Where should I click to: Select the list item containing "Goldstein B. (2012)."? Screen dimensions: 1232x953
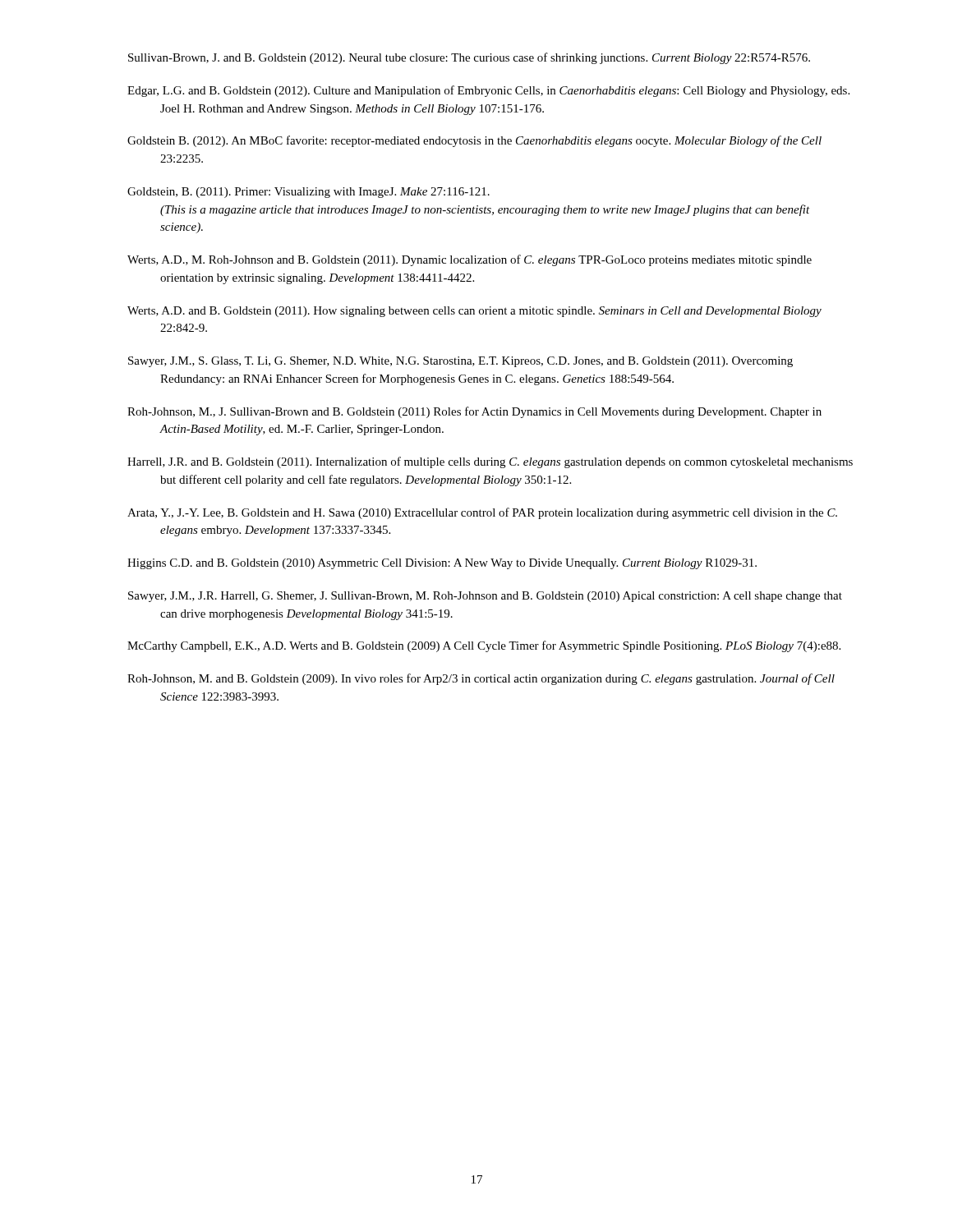[x=474, y=150]
